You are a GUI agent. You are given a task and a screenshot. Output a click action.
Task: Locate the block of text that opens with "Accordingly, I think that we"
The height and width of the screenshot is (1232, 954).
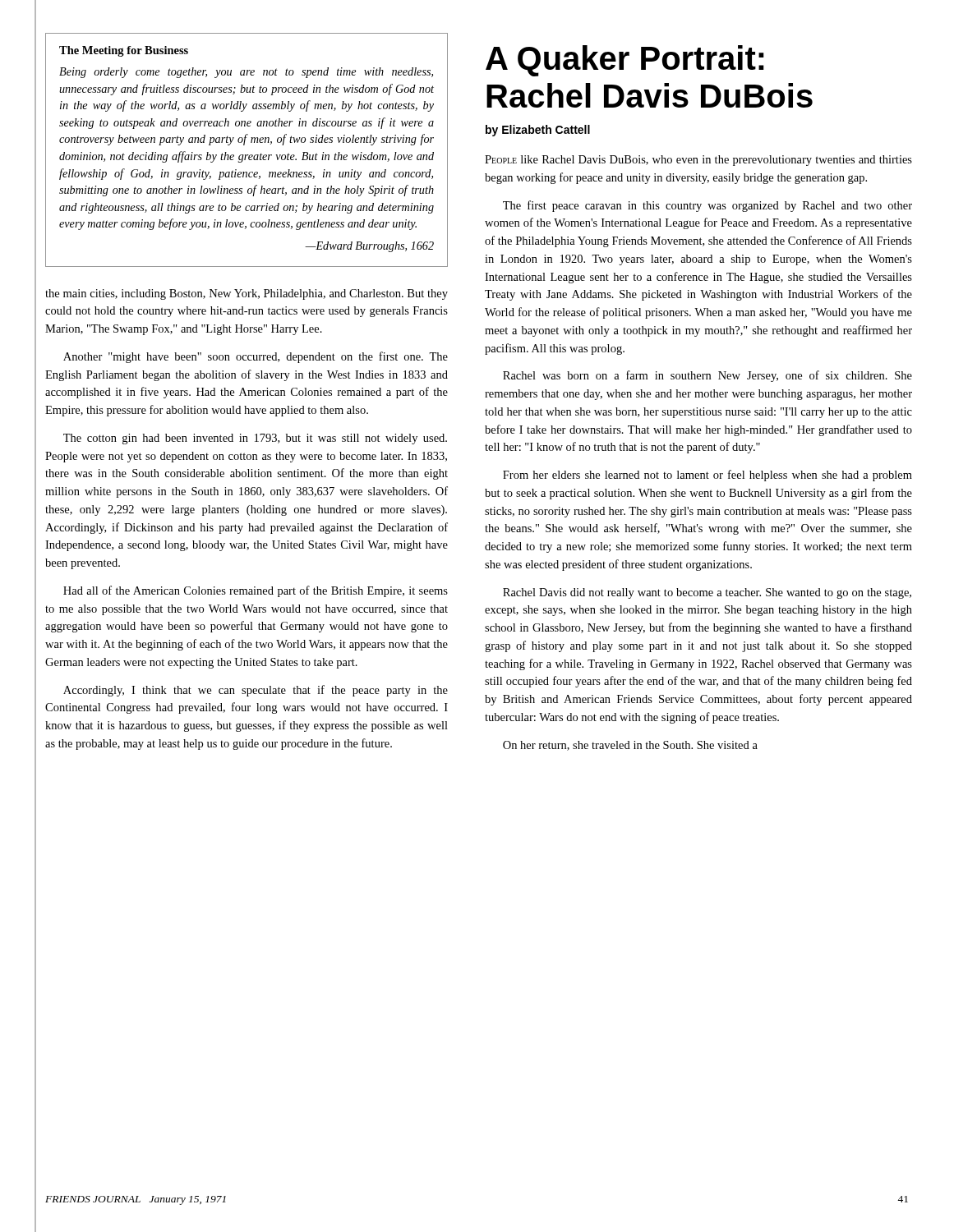pos(247,716)
